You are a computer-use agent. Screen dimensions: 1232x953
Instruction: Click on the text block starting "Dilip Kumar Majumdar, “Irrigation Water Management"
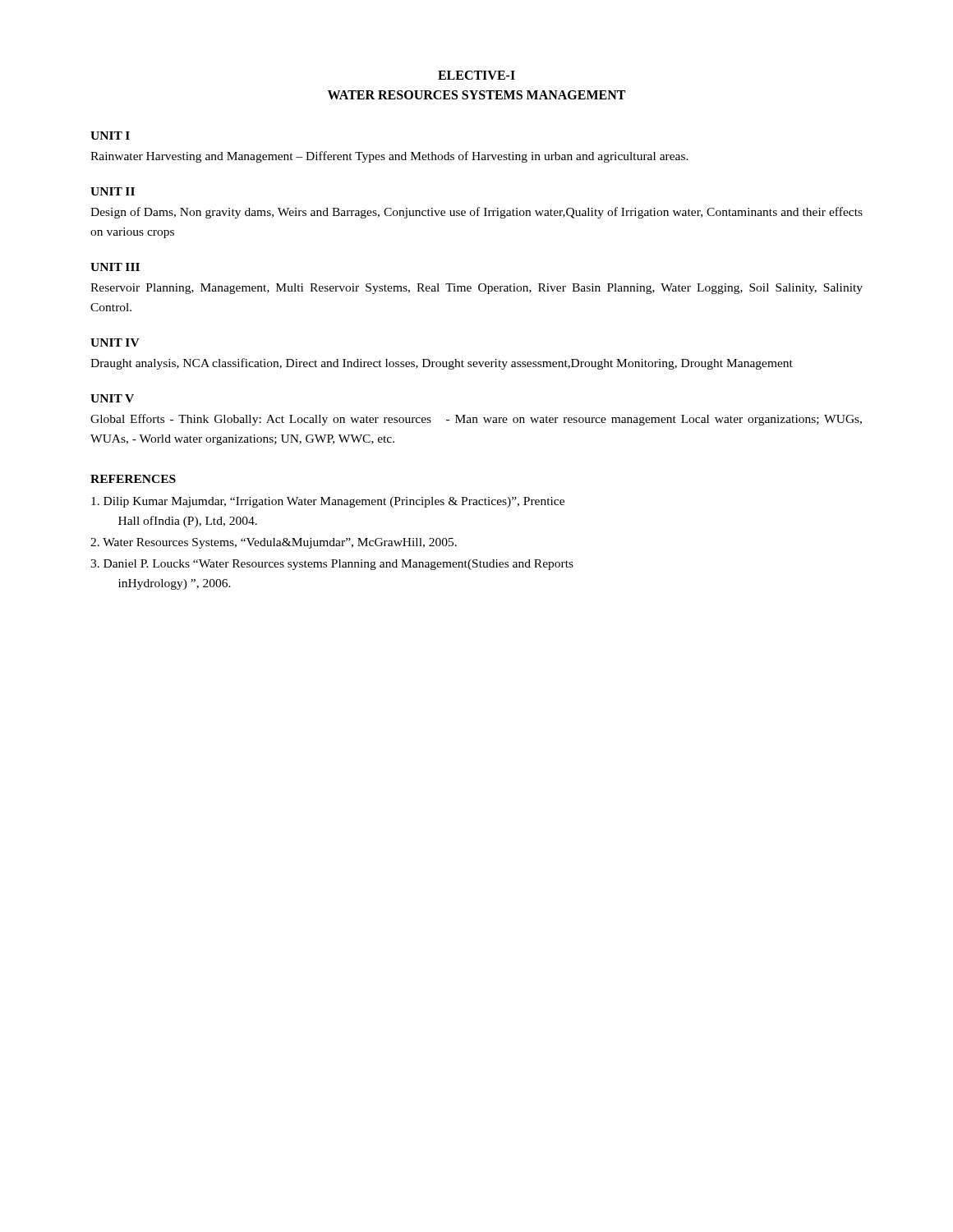click(x=328, y=511)
